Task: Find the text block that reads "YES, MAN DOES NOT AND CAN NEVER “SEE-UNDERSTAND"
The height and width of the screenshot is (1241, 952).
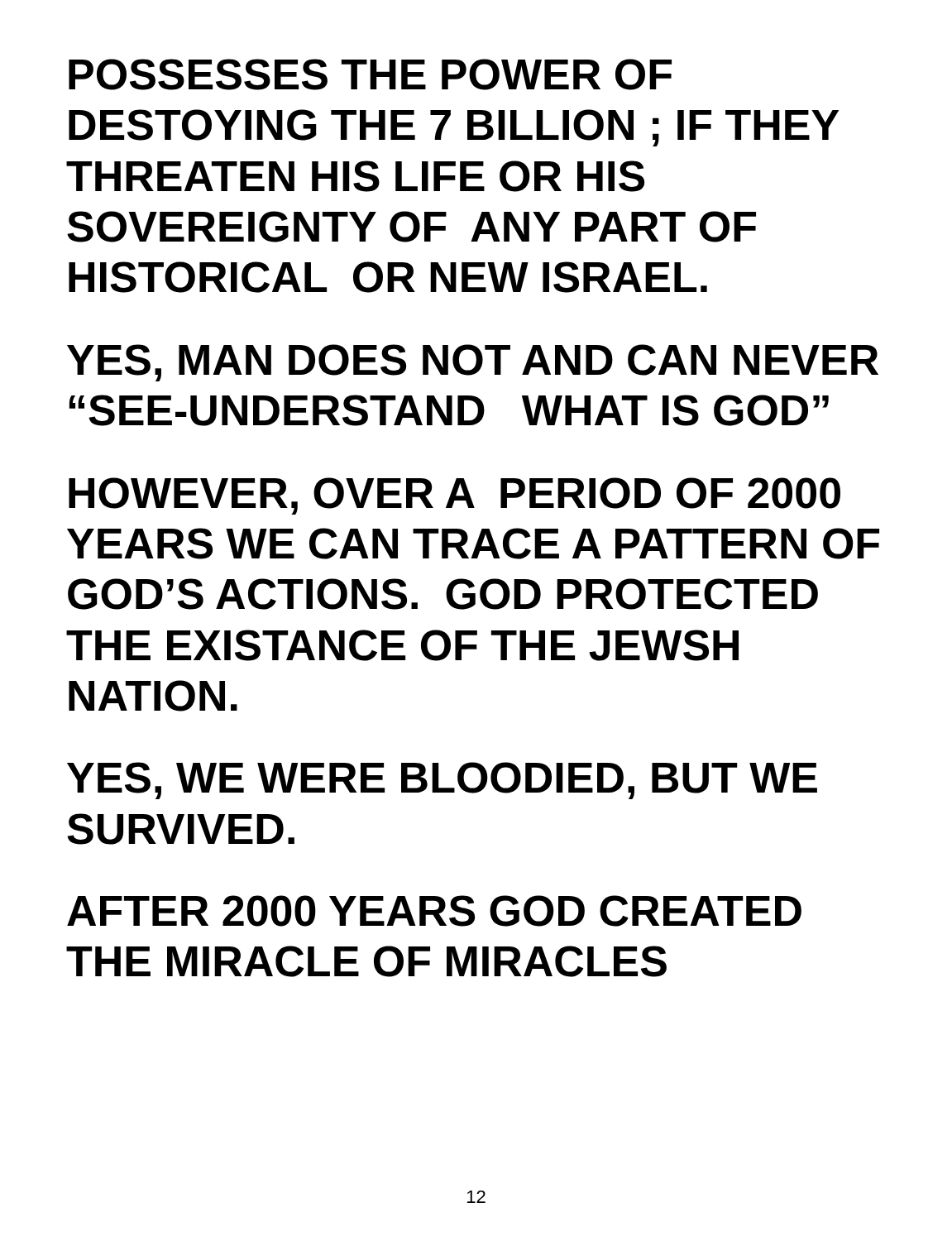Action: click(x=473, y=385)
